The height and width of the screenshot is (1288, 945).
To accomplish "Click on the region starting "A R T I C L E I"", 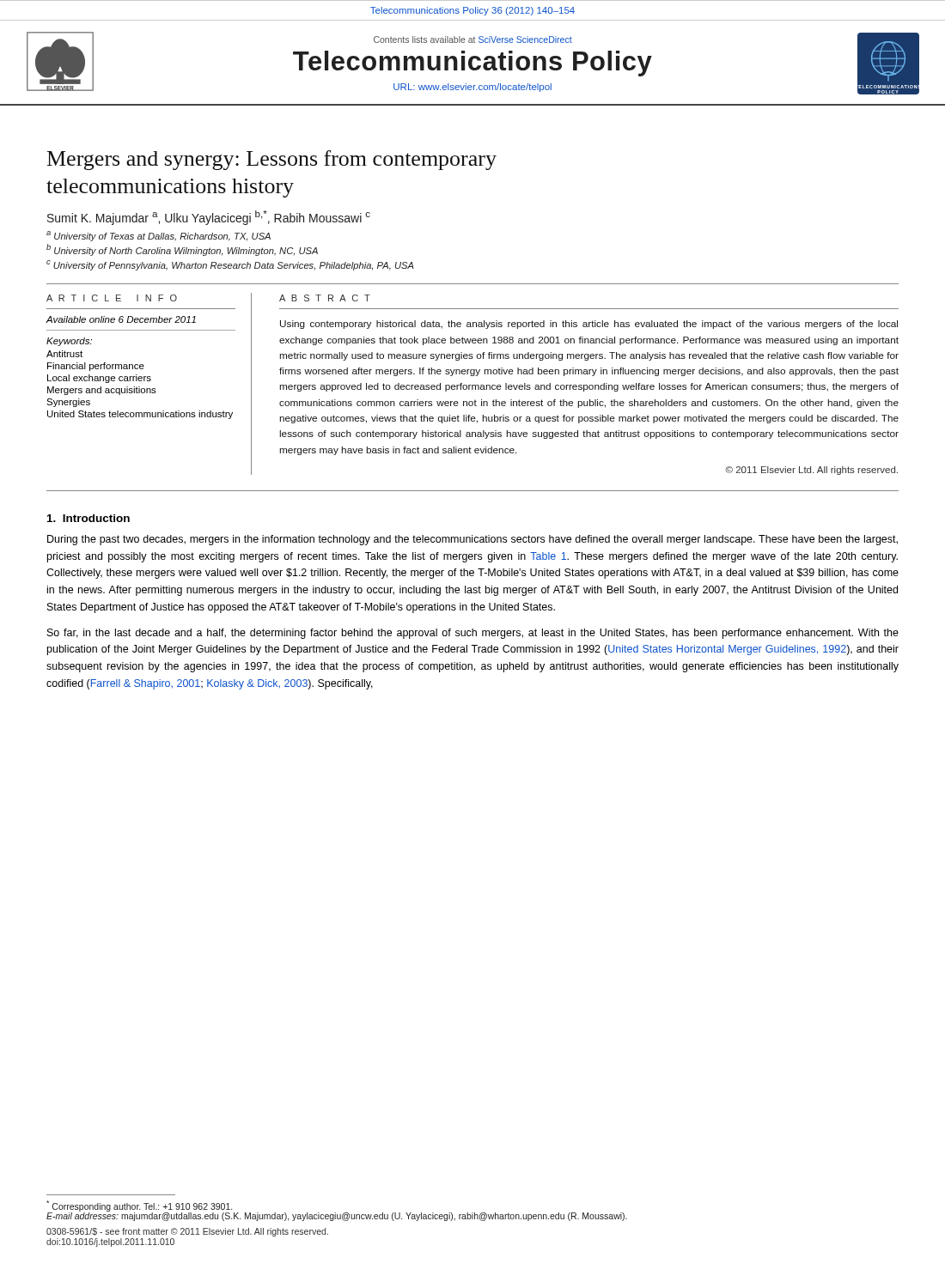I will [x=113, y=298].
